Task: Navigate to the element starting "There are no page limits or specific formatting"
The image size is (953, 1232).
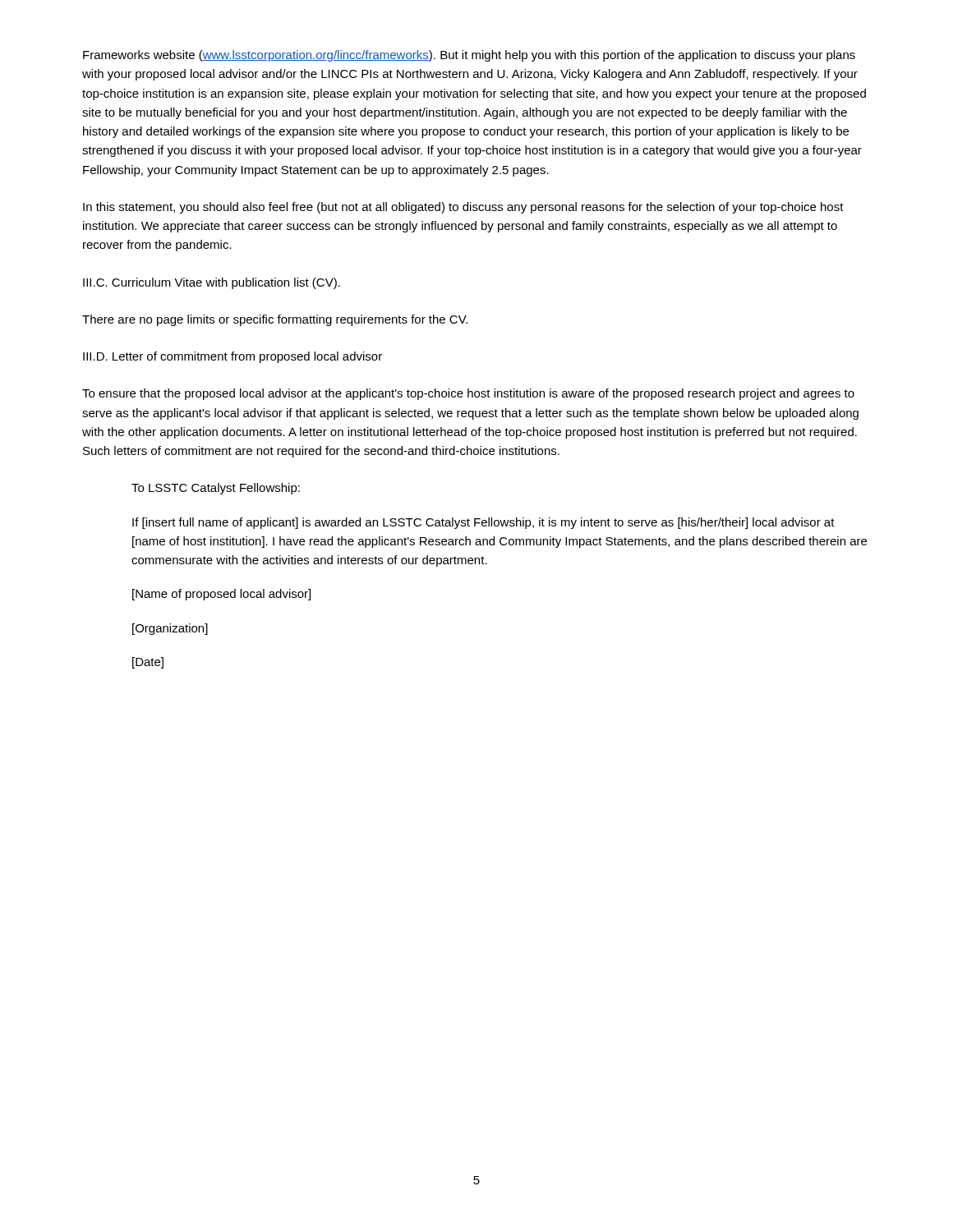Action: [x=275, y=319]
